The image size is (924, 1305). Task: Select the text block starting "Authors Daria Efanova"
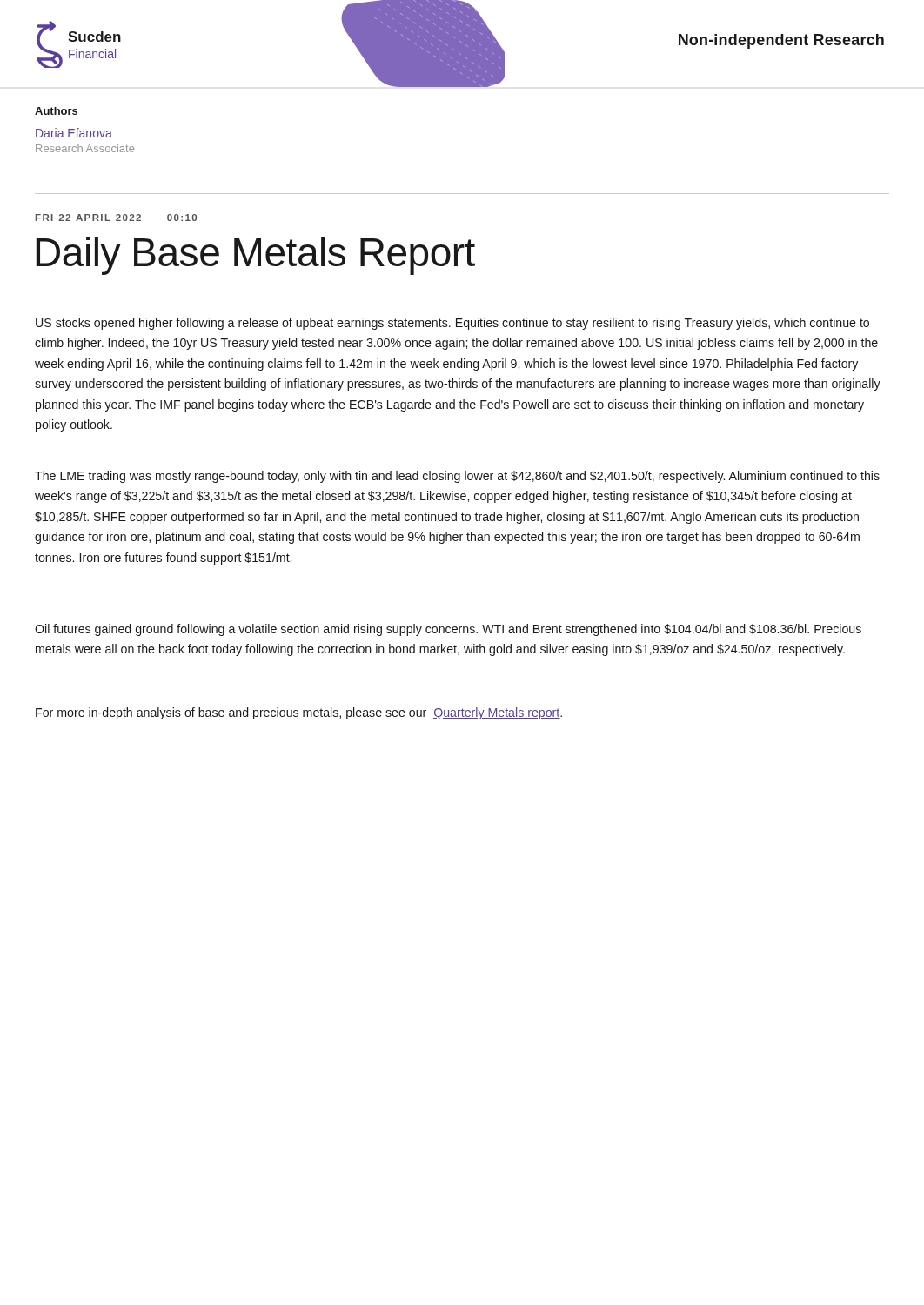pos(85,130)
